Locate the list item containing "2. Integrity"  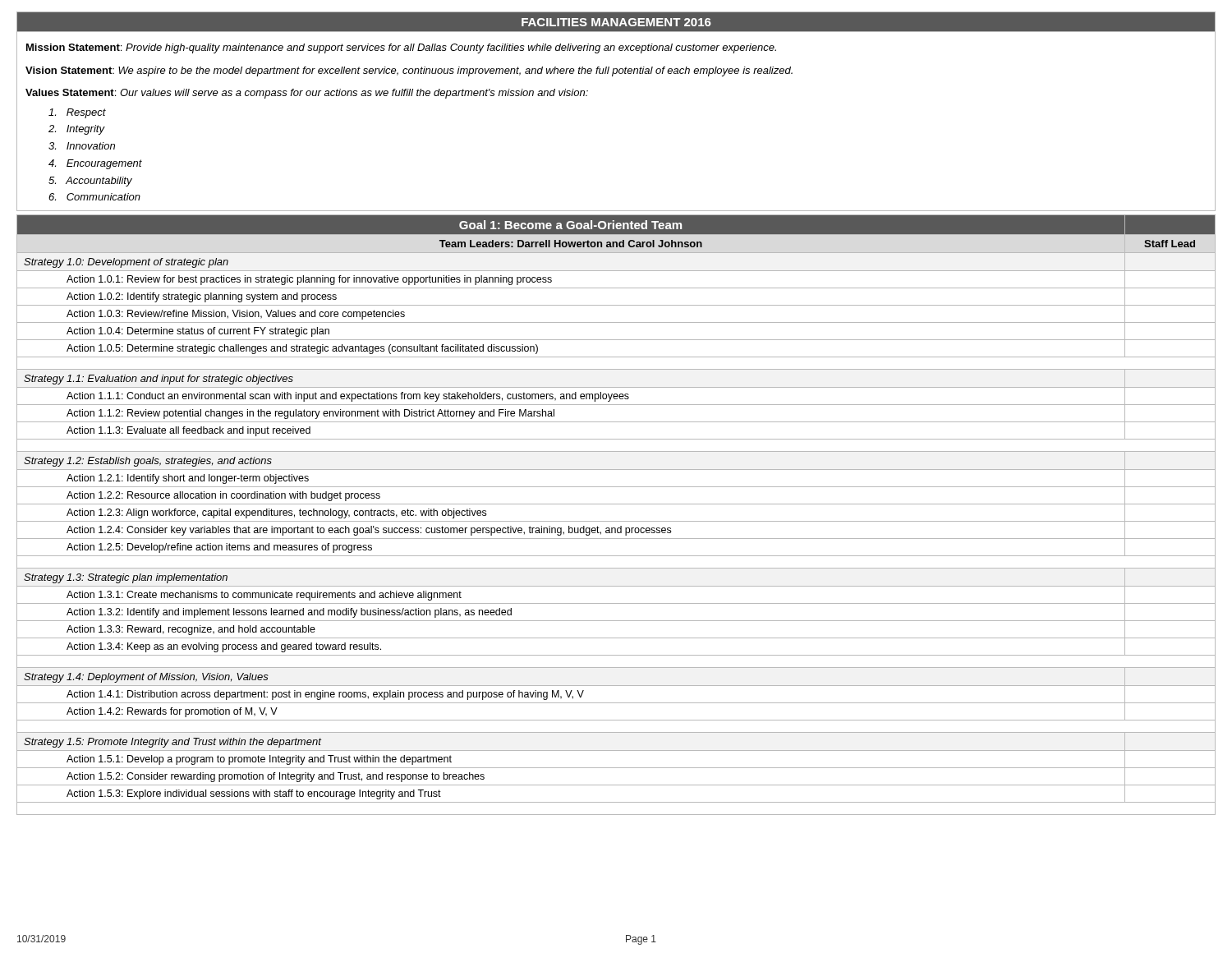tap(76, 129)
